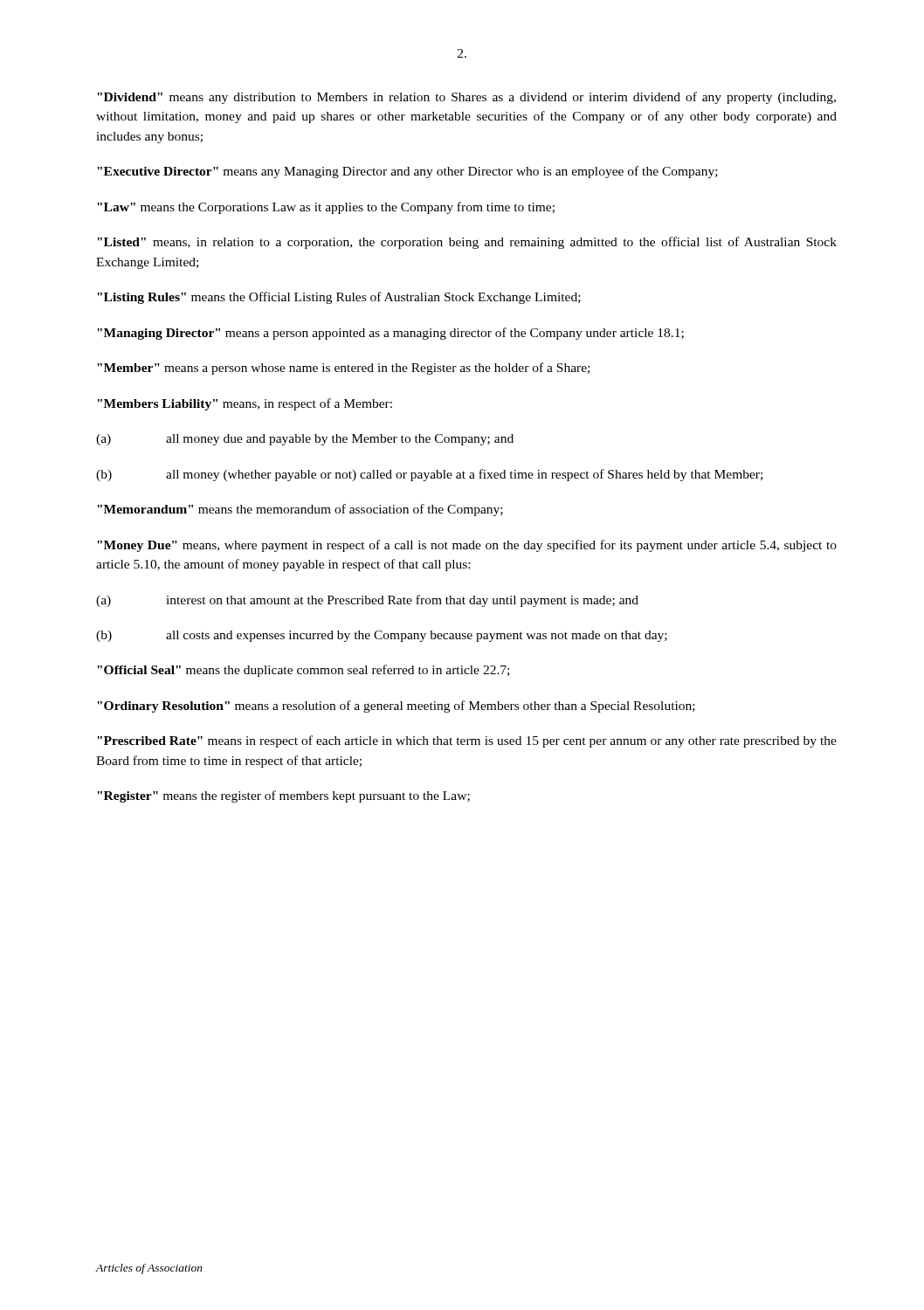Select the text starting ""Law" means the"
Viewport: 924px width, 1310px height.
click(326, 206)
